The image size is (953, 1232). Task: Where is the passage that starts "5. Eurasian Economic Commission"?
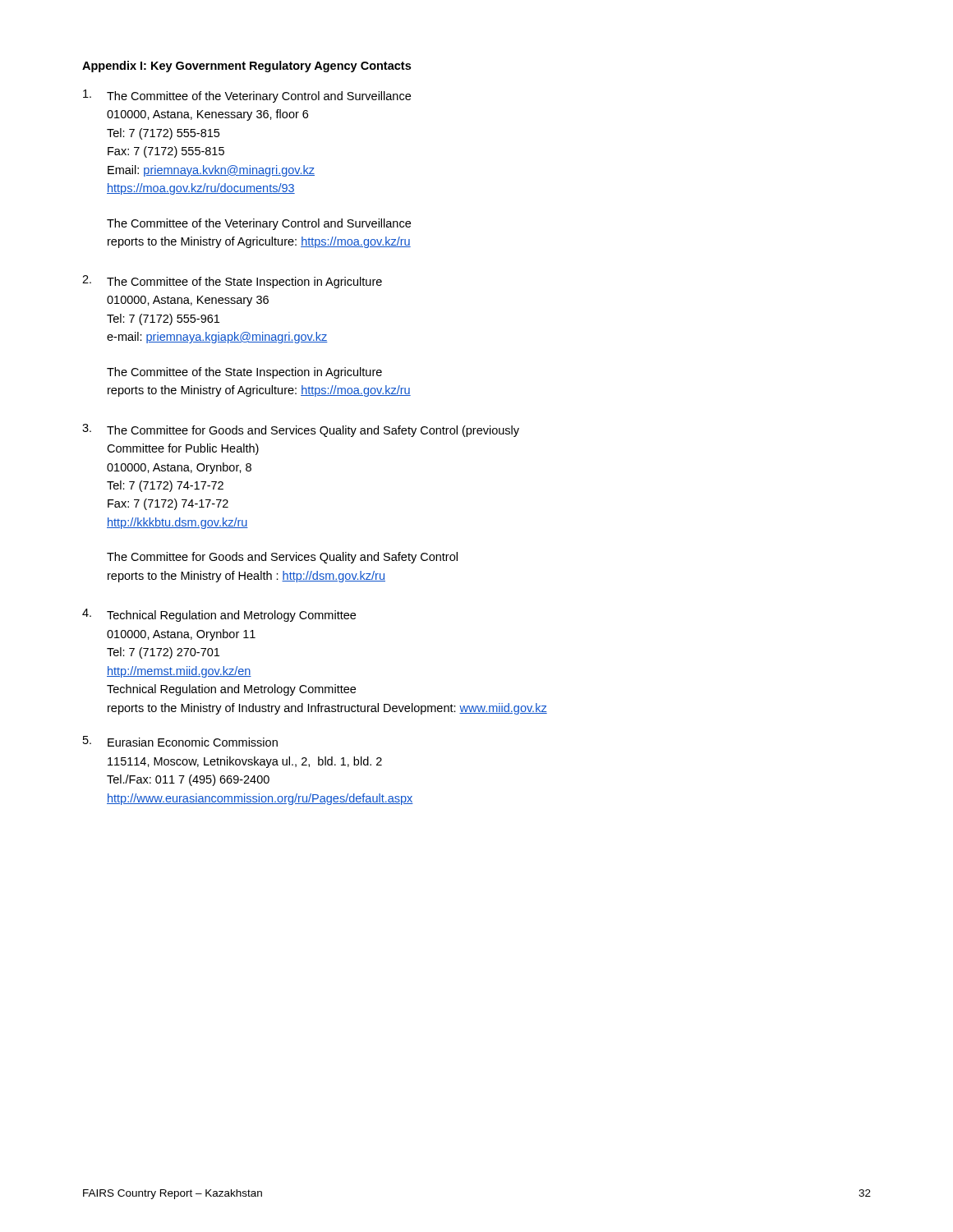[x=247, y=770]
